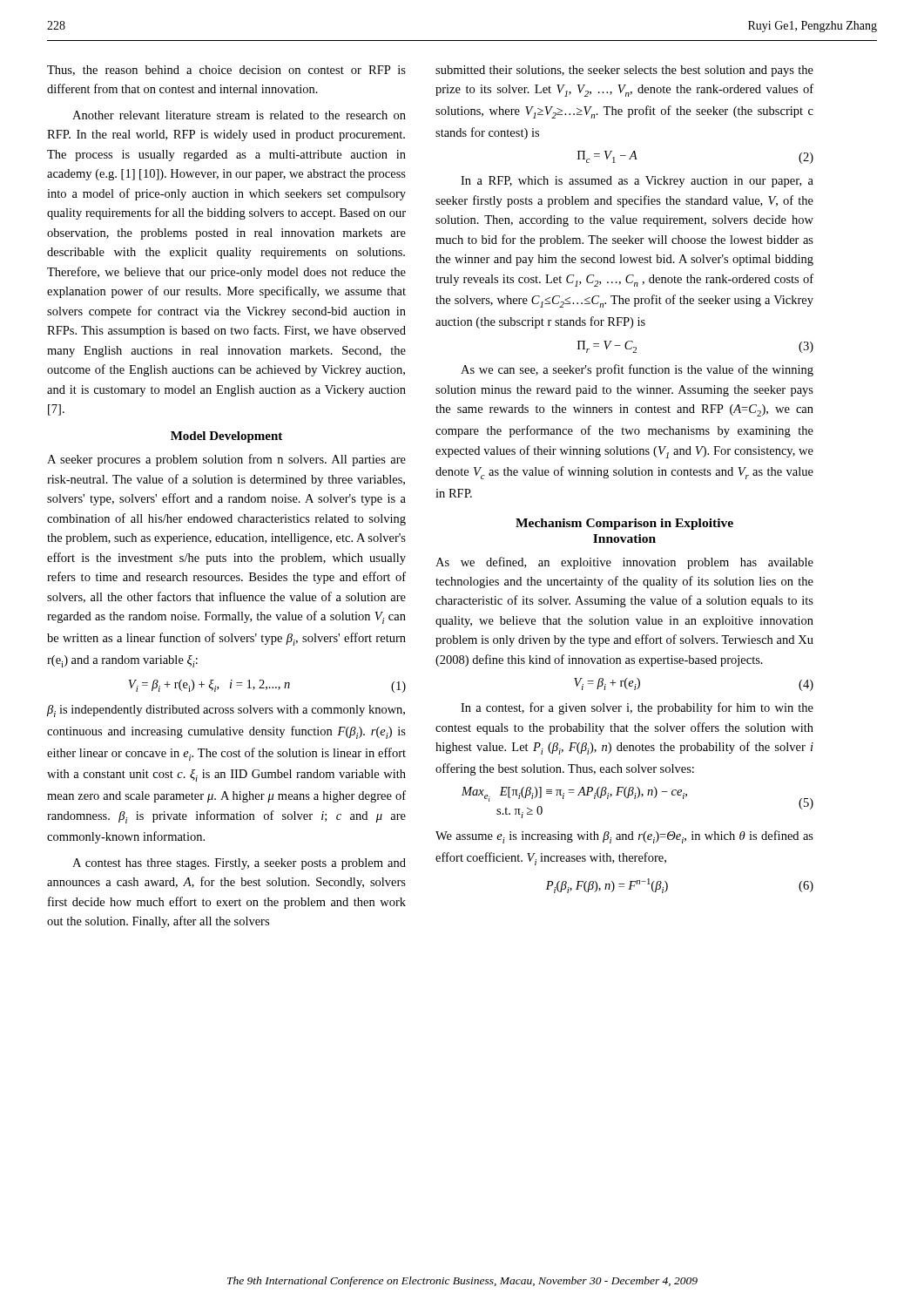Select the text block that says "In a contest, for a given solver"
This screenshot has width=924, height=1307.
click(624, 738)
